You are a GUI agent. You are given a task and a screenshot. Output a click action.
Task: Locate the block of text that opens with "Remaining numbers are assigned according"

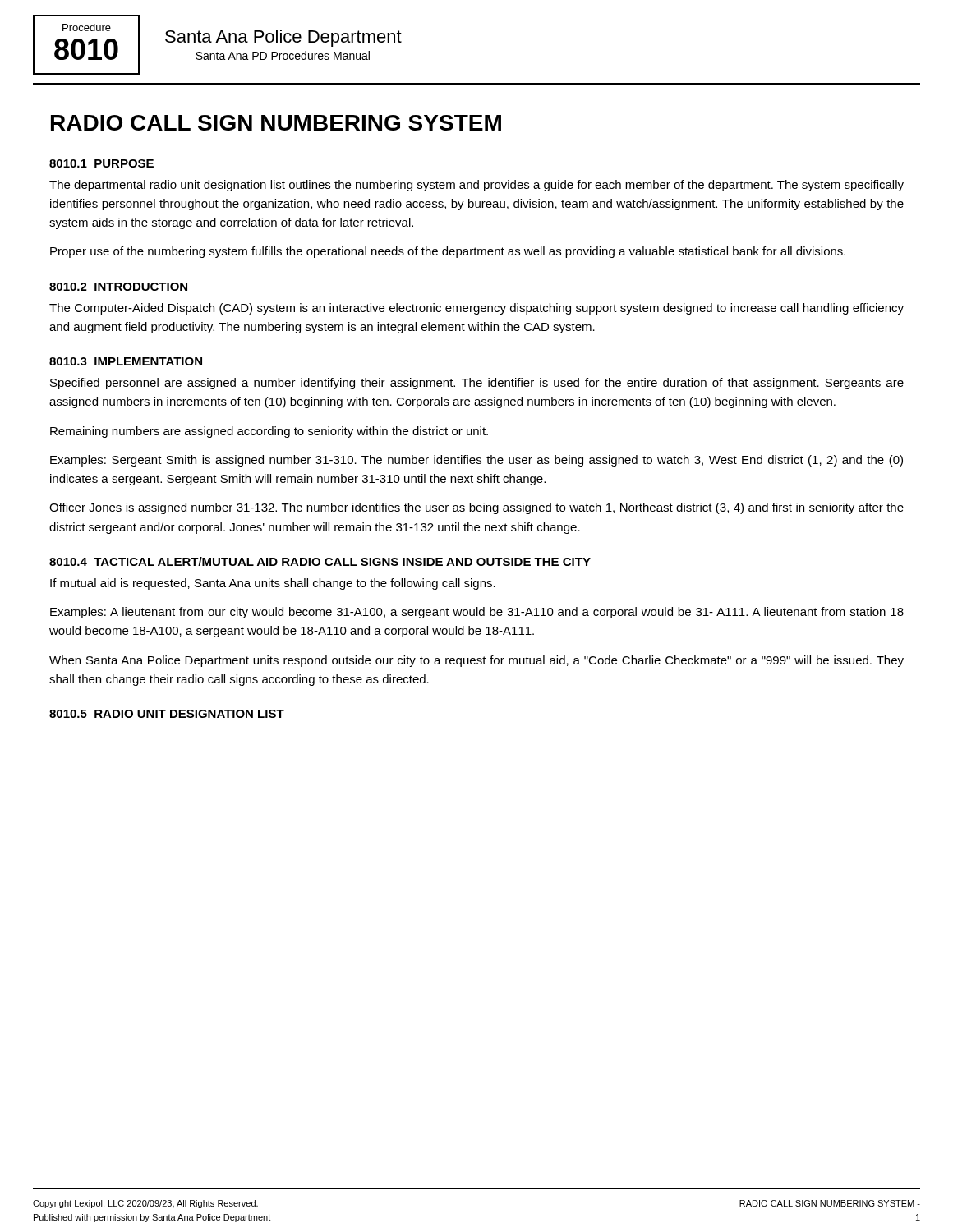pyautogui.click(x=269, y=430)
